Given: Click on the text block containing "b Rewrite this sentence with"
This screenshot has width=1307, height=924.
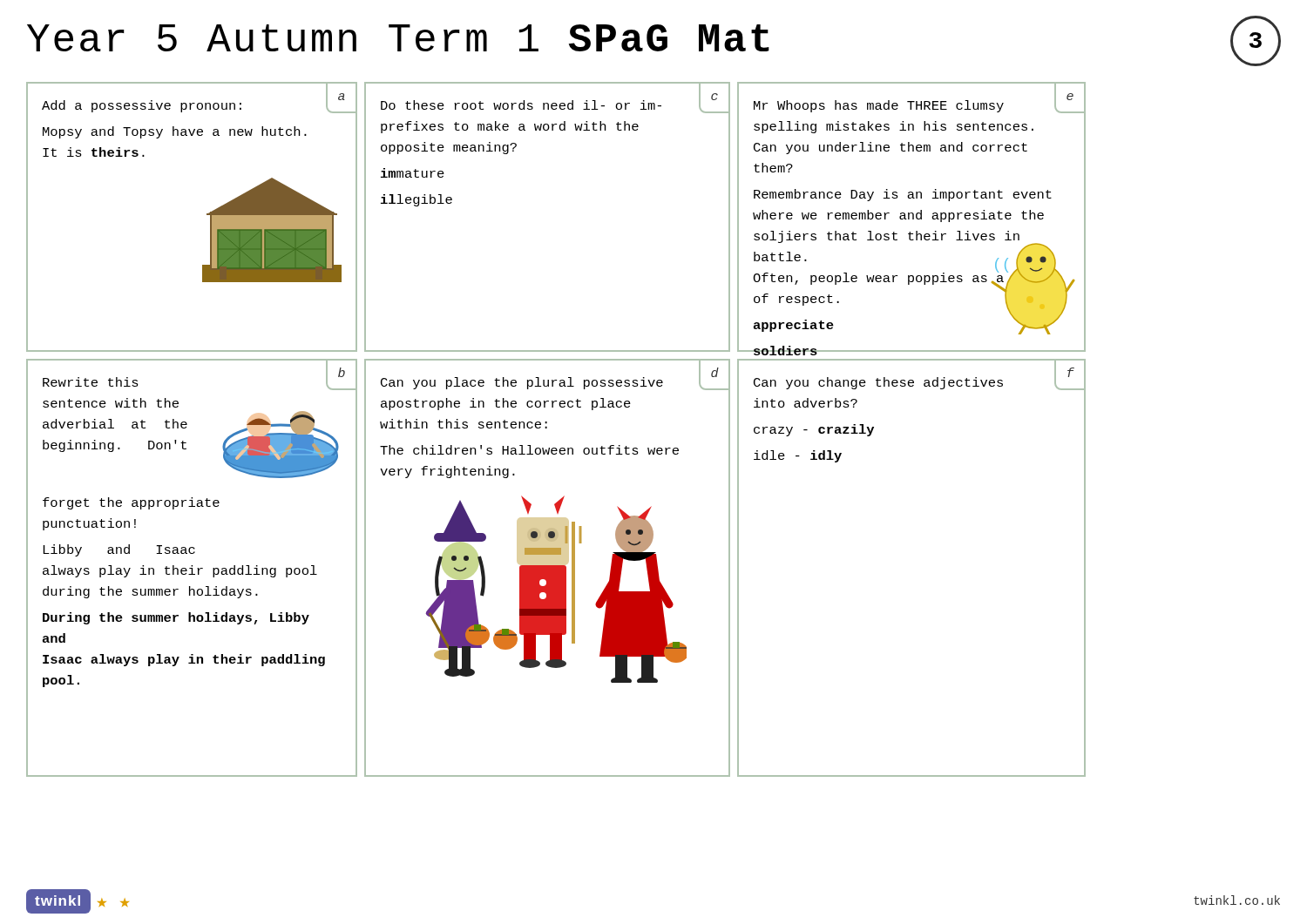Looking at the screenshot, I should [x=200, y=525].
